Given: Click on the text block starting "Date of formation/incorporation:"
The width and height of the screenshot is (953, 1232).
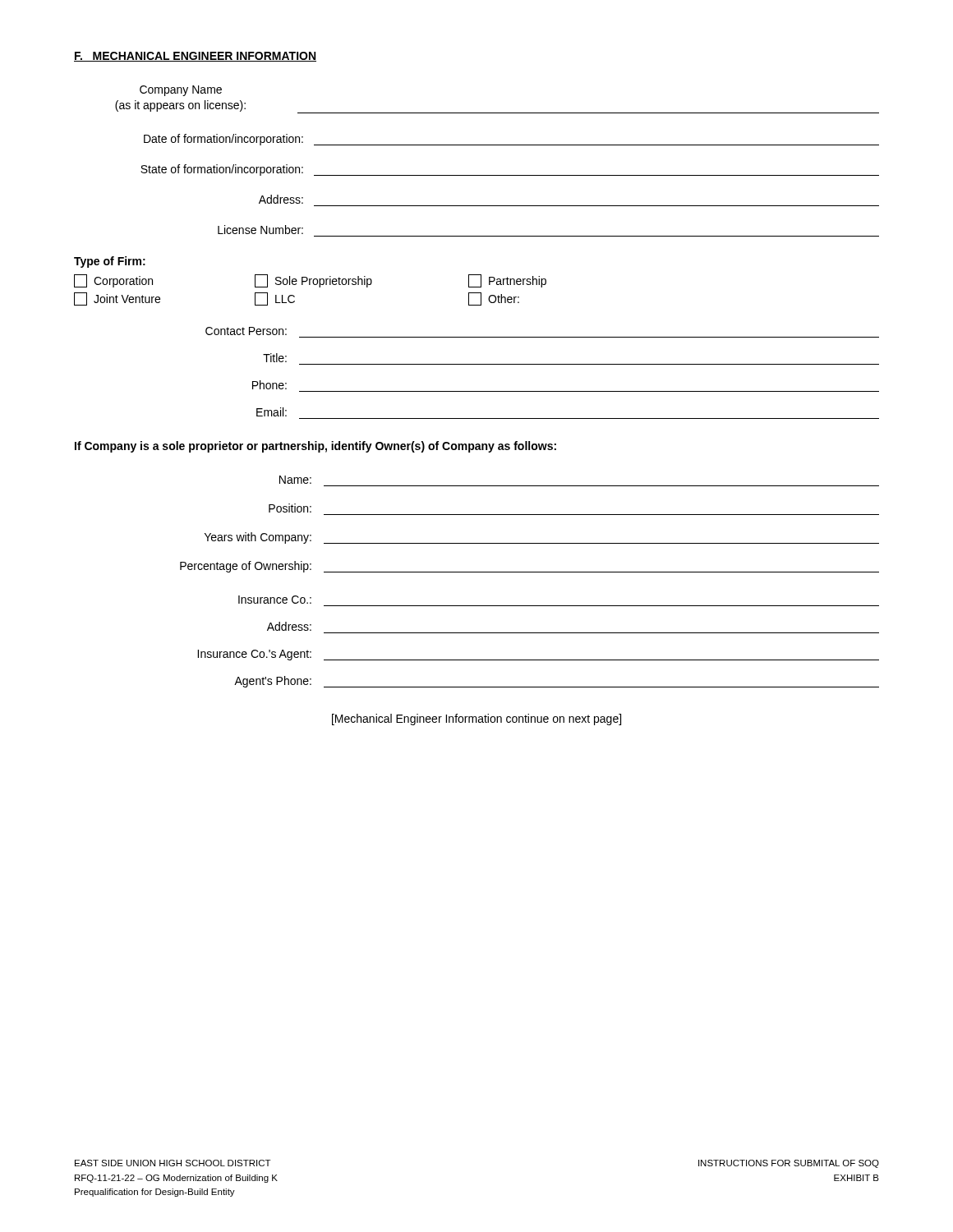Looking at the screenshot, I should pyautogui.click(x=476, y=137).
